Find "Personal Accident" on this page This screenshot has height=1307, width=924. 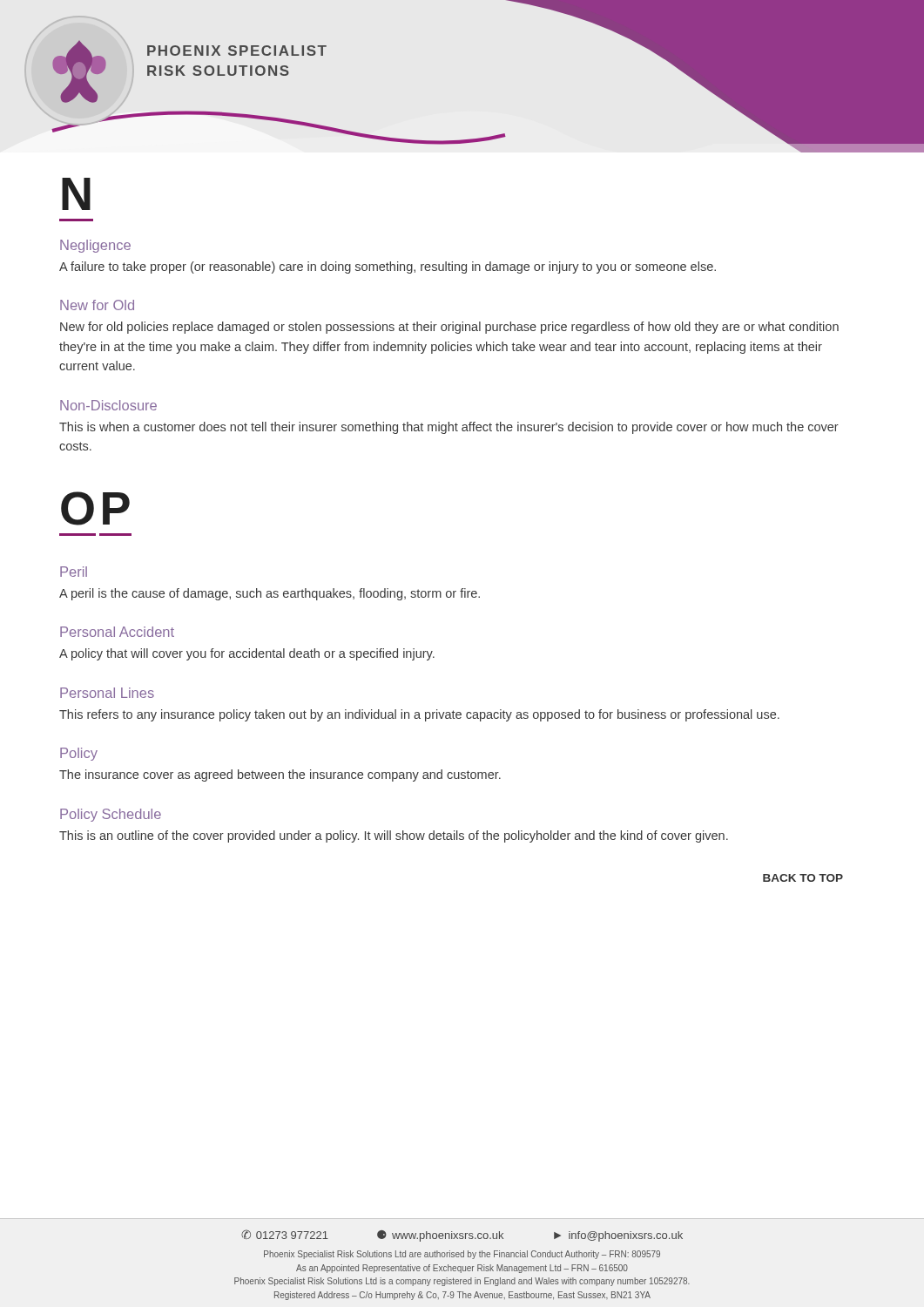(117, 632)
